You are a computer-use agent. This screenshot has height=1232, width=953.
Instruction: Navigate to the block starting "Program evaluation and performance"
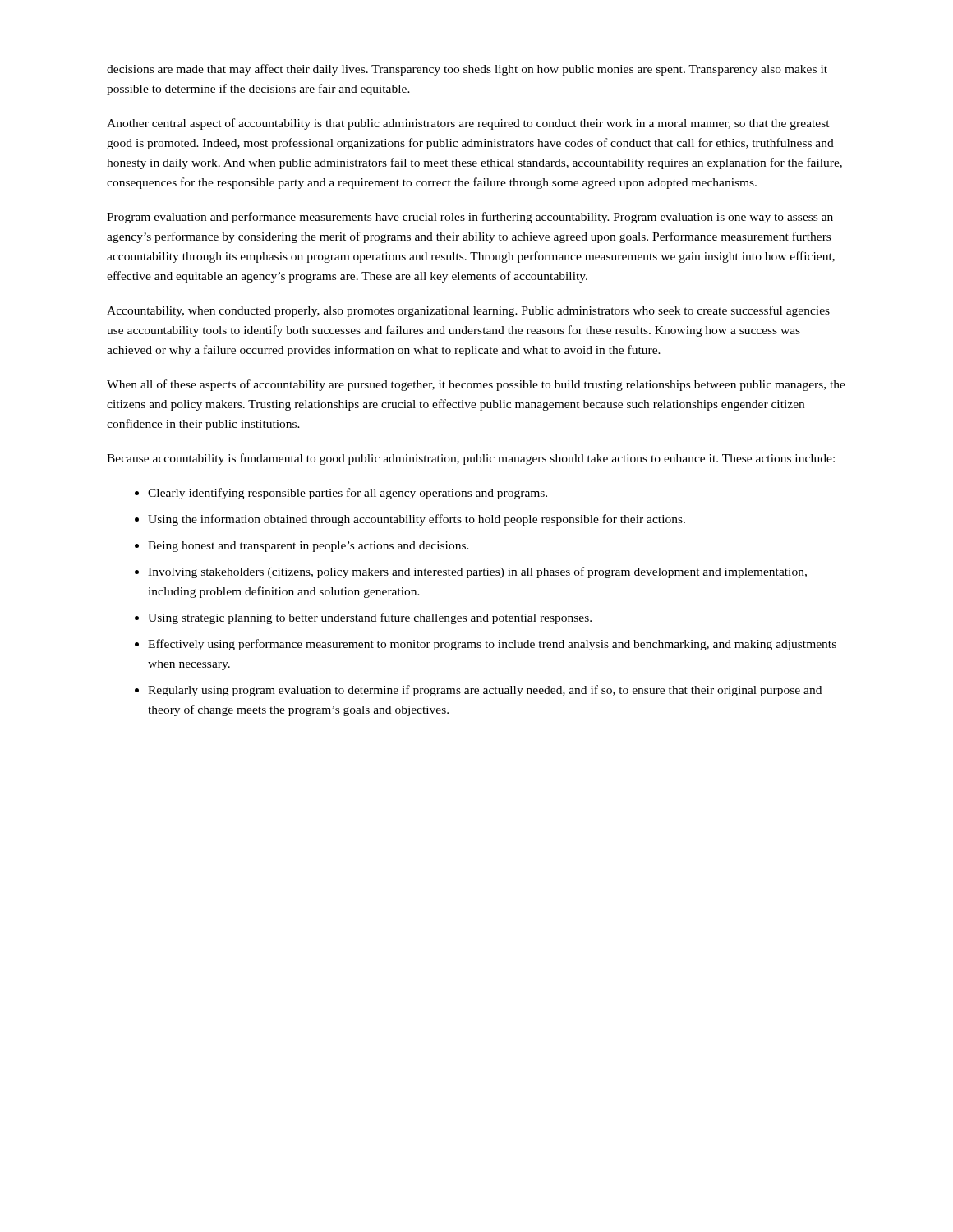pyautogui.click(x=471, y=246)
